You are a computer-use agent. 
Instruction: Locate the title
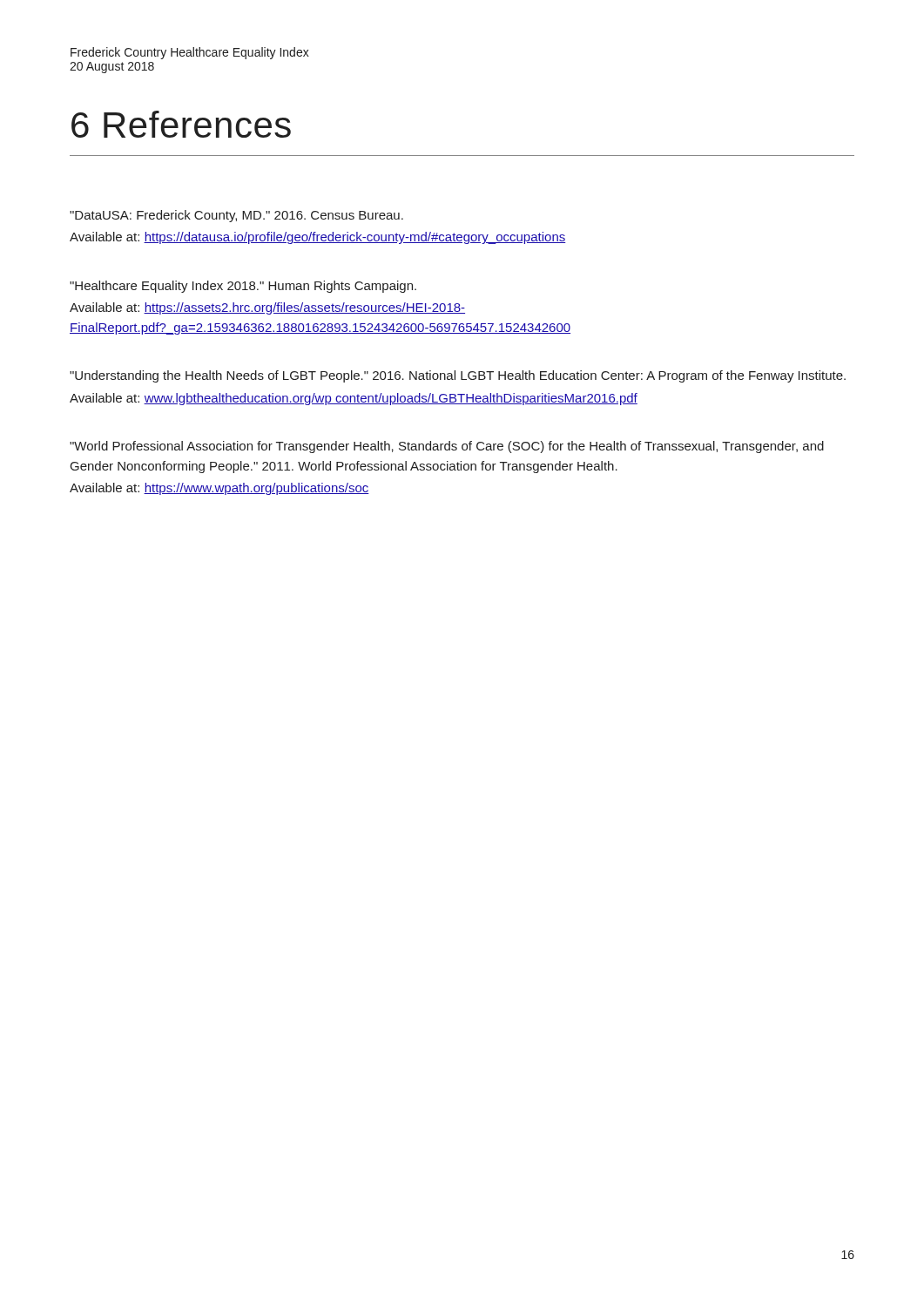pos(462,130)
